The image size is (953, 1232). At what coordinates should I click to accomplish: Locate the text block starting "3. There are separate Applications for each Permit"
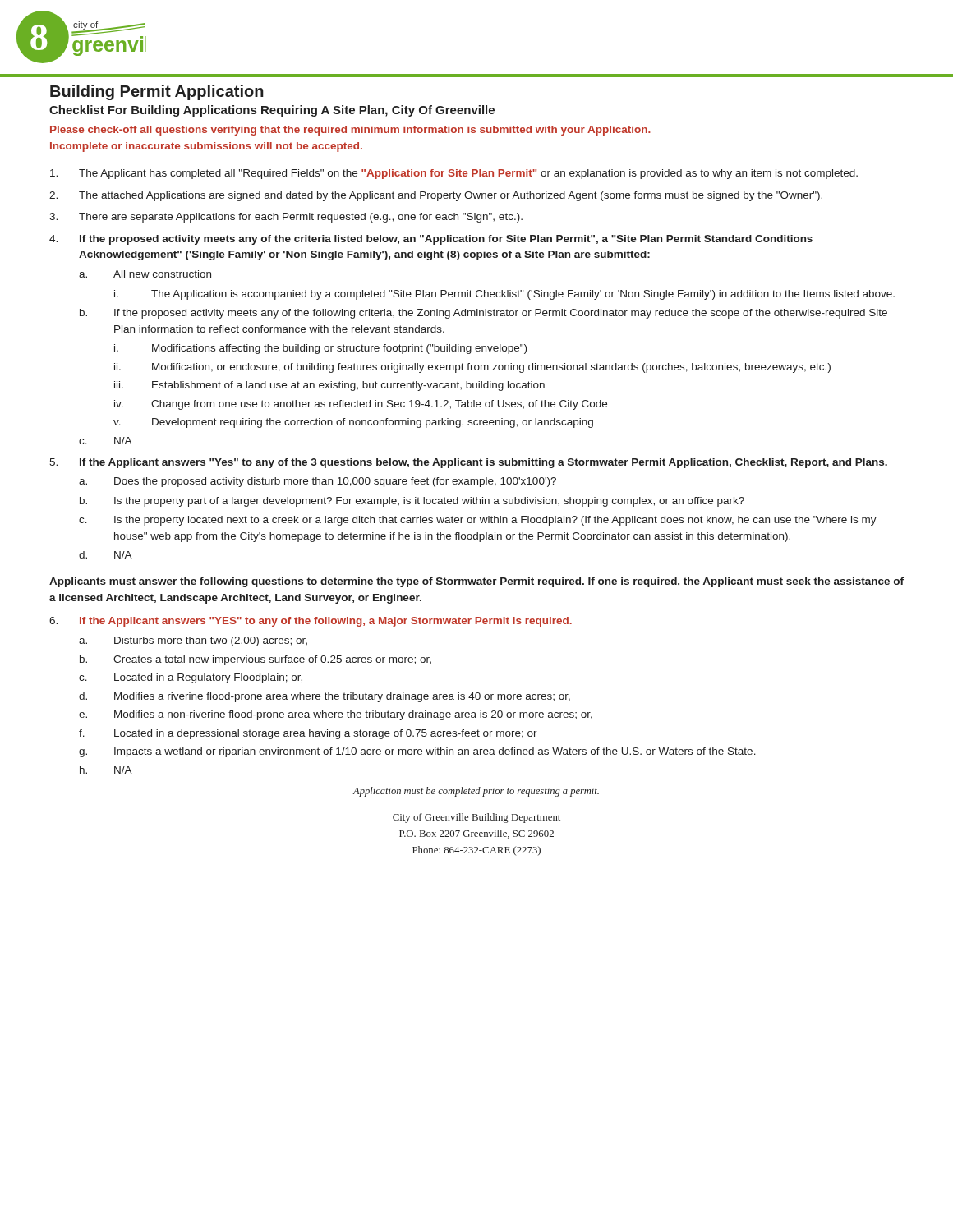click(476, 217)
